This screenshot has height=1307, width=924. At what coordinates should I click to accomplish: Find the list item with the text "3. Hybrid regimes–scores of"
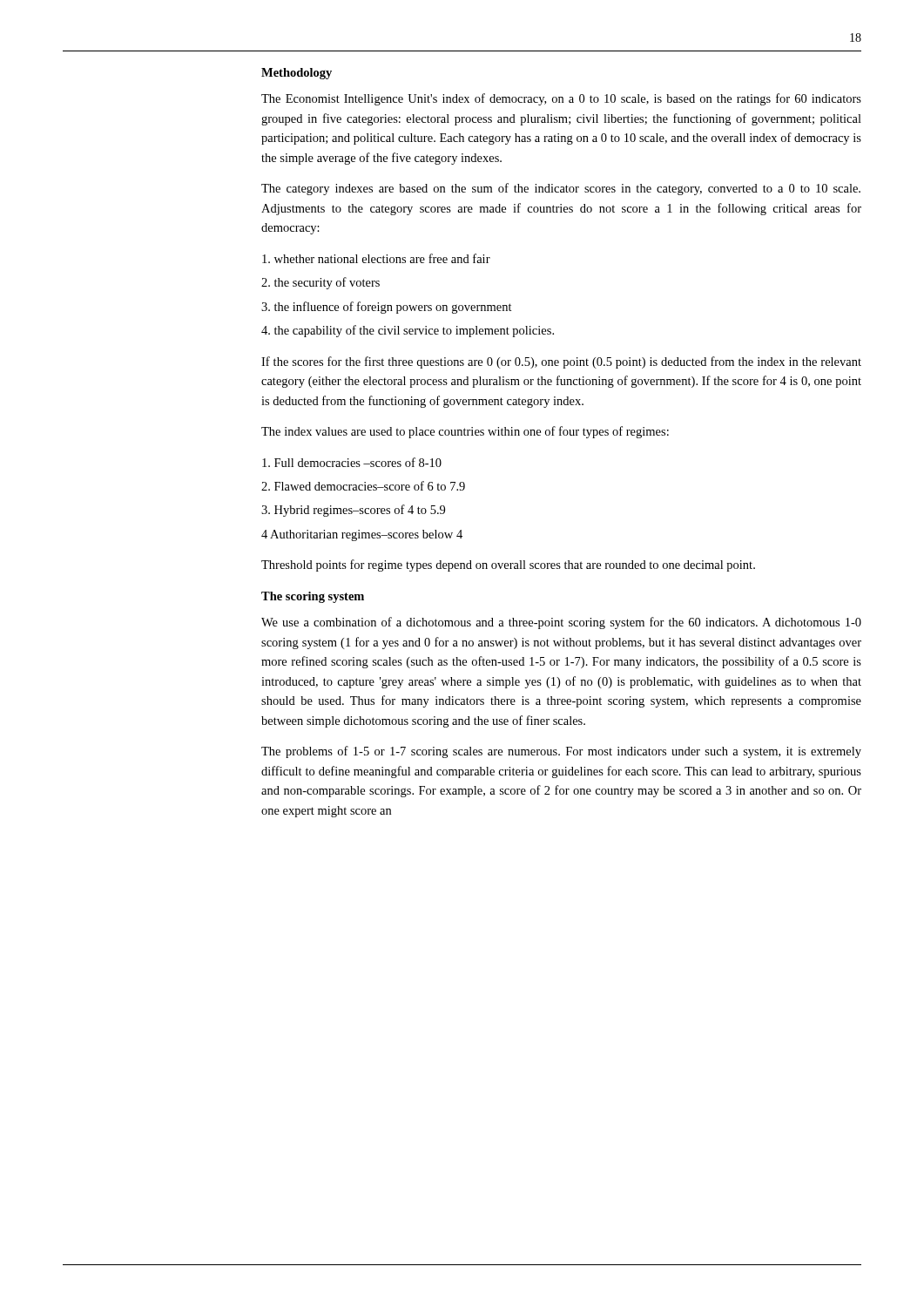pyautogui.click(x=354, y=510)
